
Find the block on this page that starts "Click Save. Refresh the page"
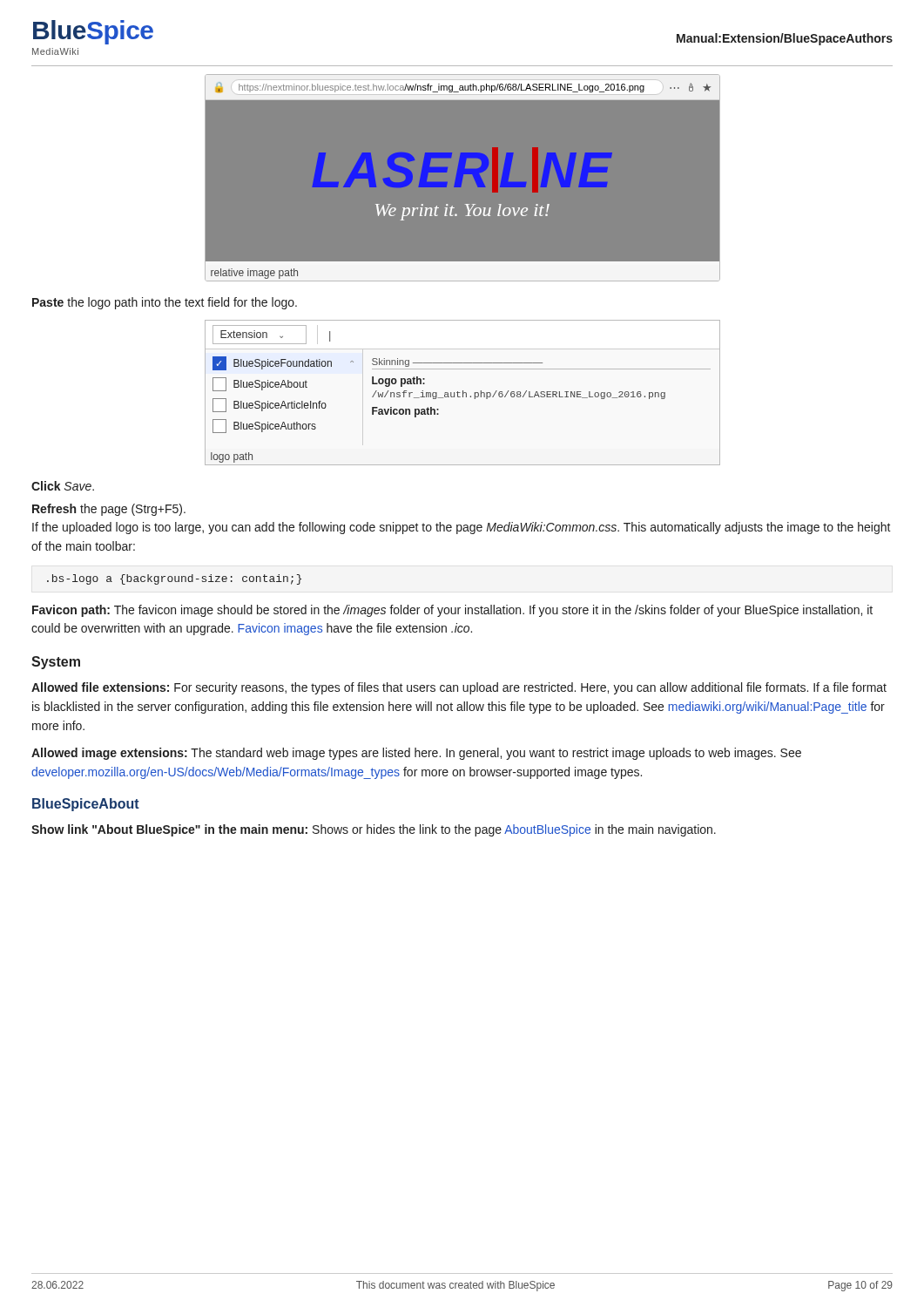[x=462, y=517]
